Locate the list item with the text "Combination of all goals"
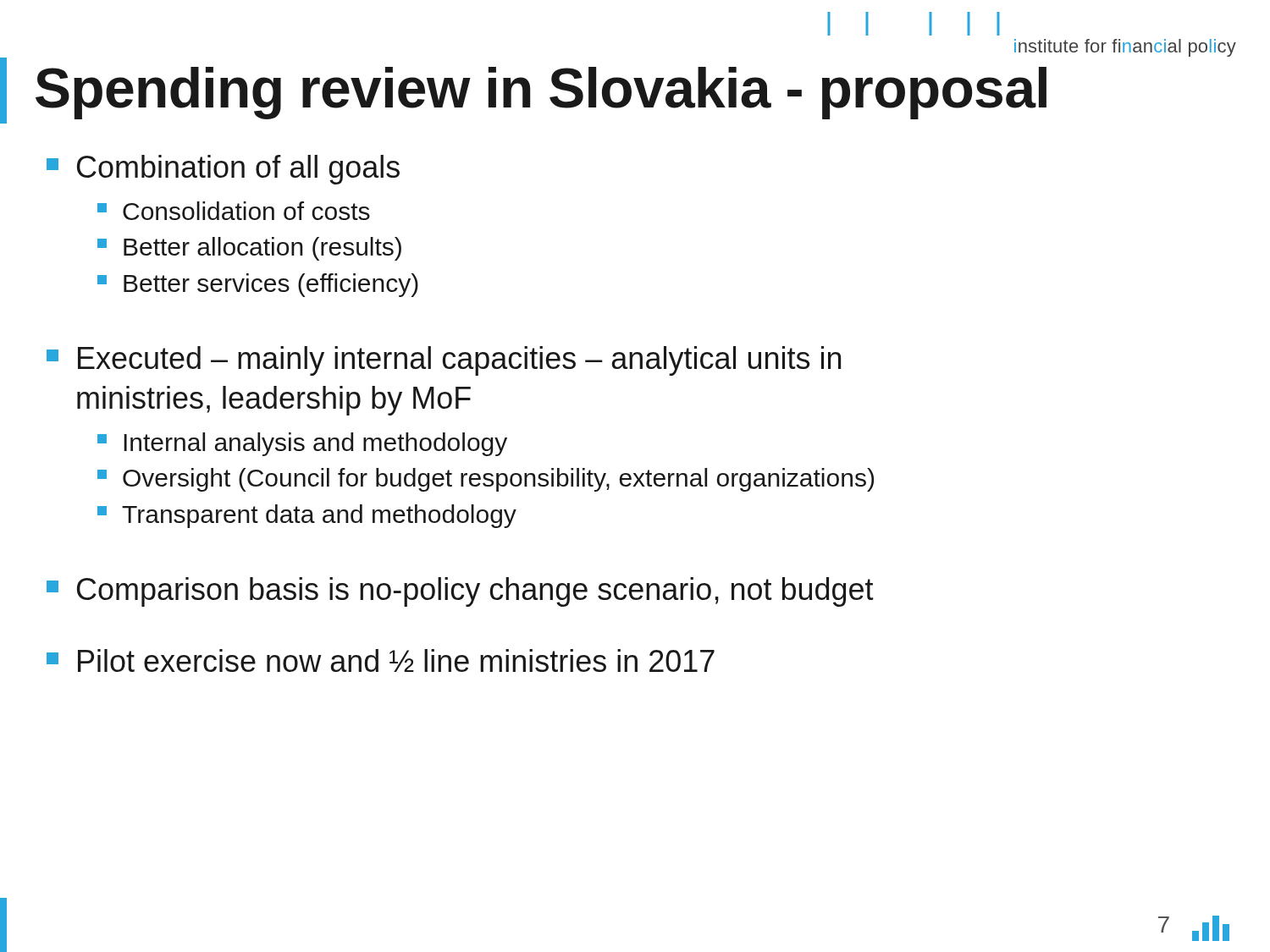 [224, 168]
